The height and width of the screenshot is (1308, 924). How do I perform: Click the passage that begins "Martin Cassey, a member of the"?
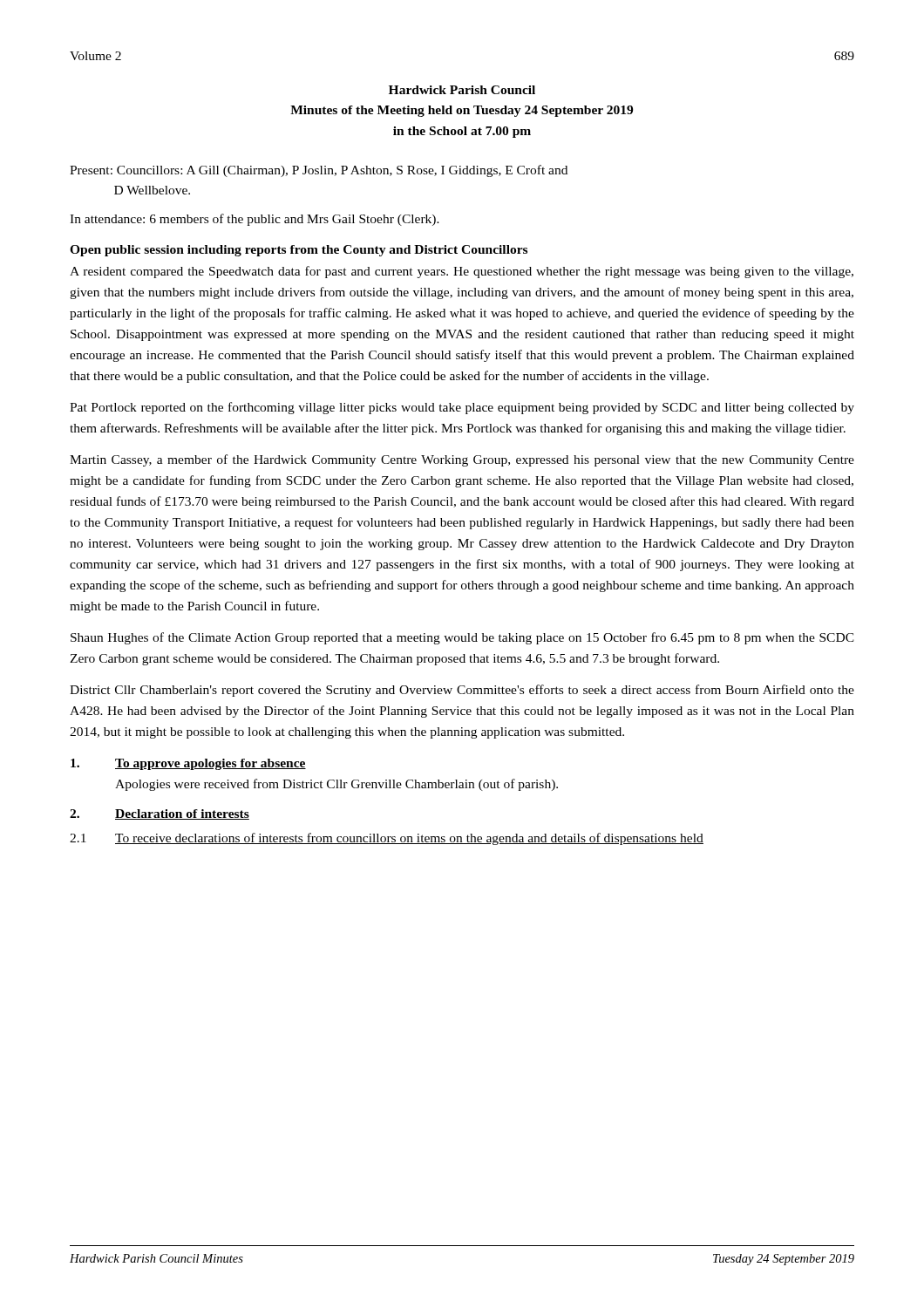[462, 532]
